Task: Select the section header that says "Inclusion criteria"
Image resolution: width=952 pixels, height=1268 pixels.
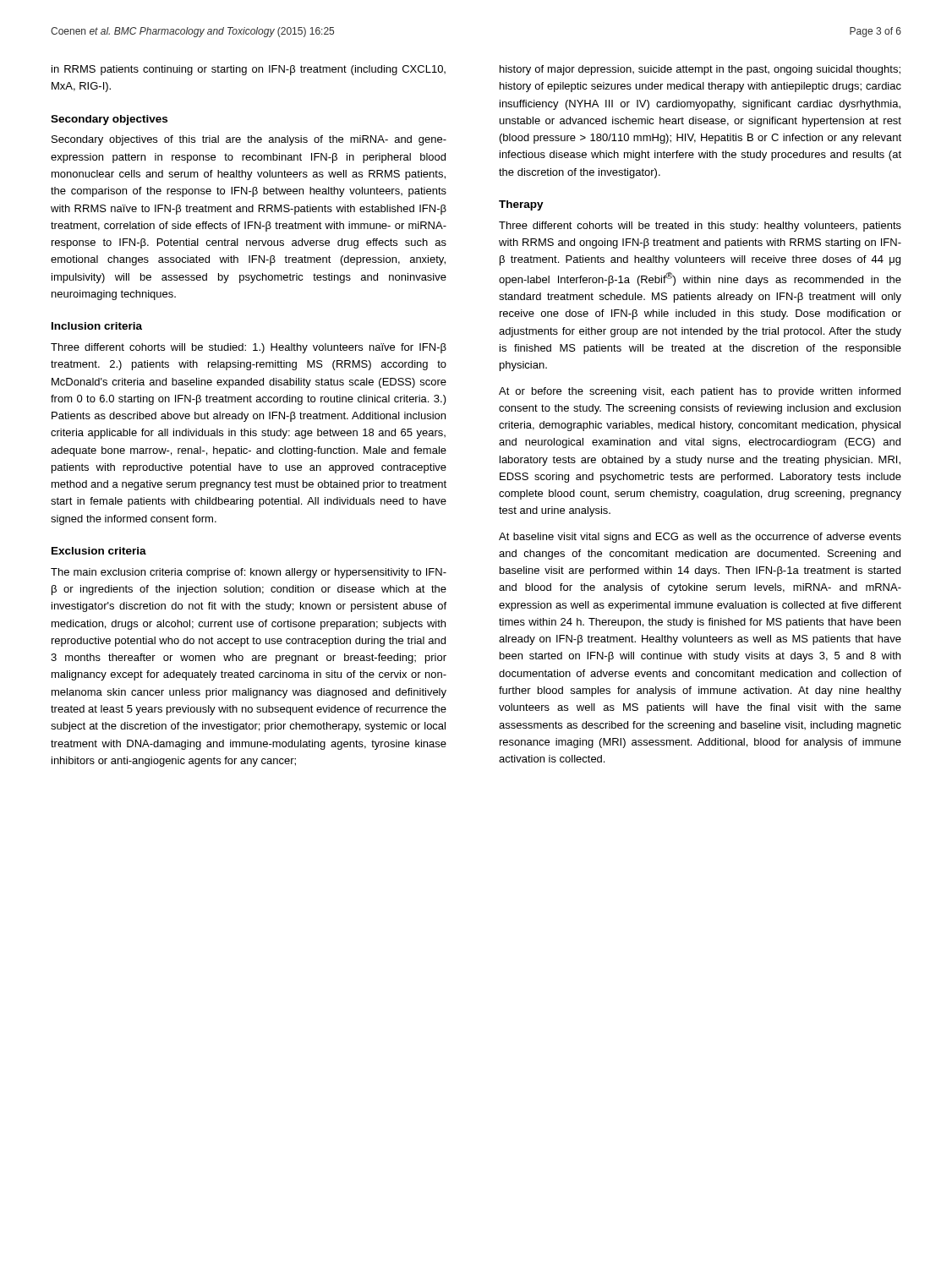Action: [96, 326]
